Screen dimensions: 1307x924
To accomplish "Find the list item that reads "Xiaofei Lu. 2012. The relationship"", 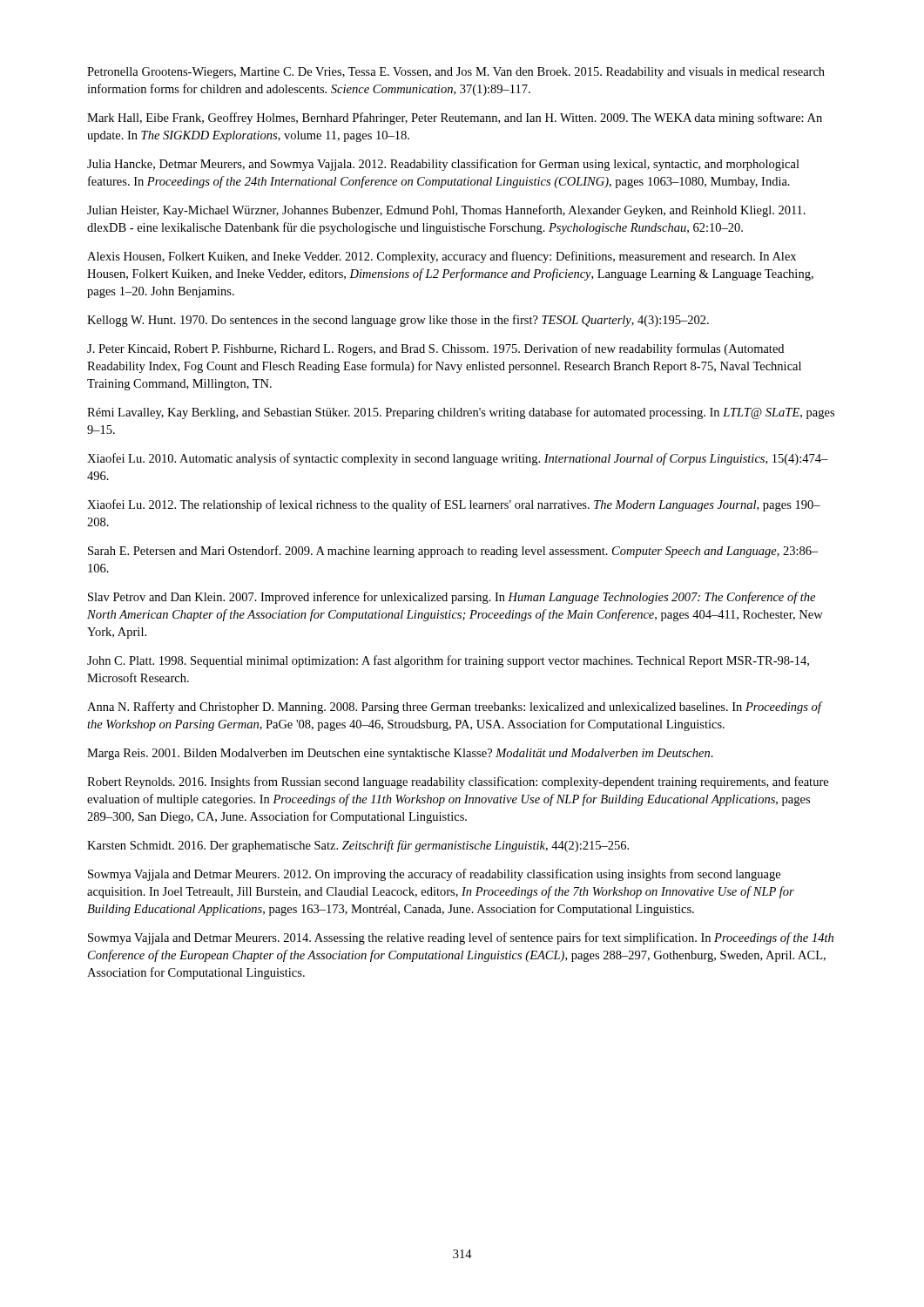I will pyautogui.click(x=462, y=513).
